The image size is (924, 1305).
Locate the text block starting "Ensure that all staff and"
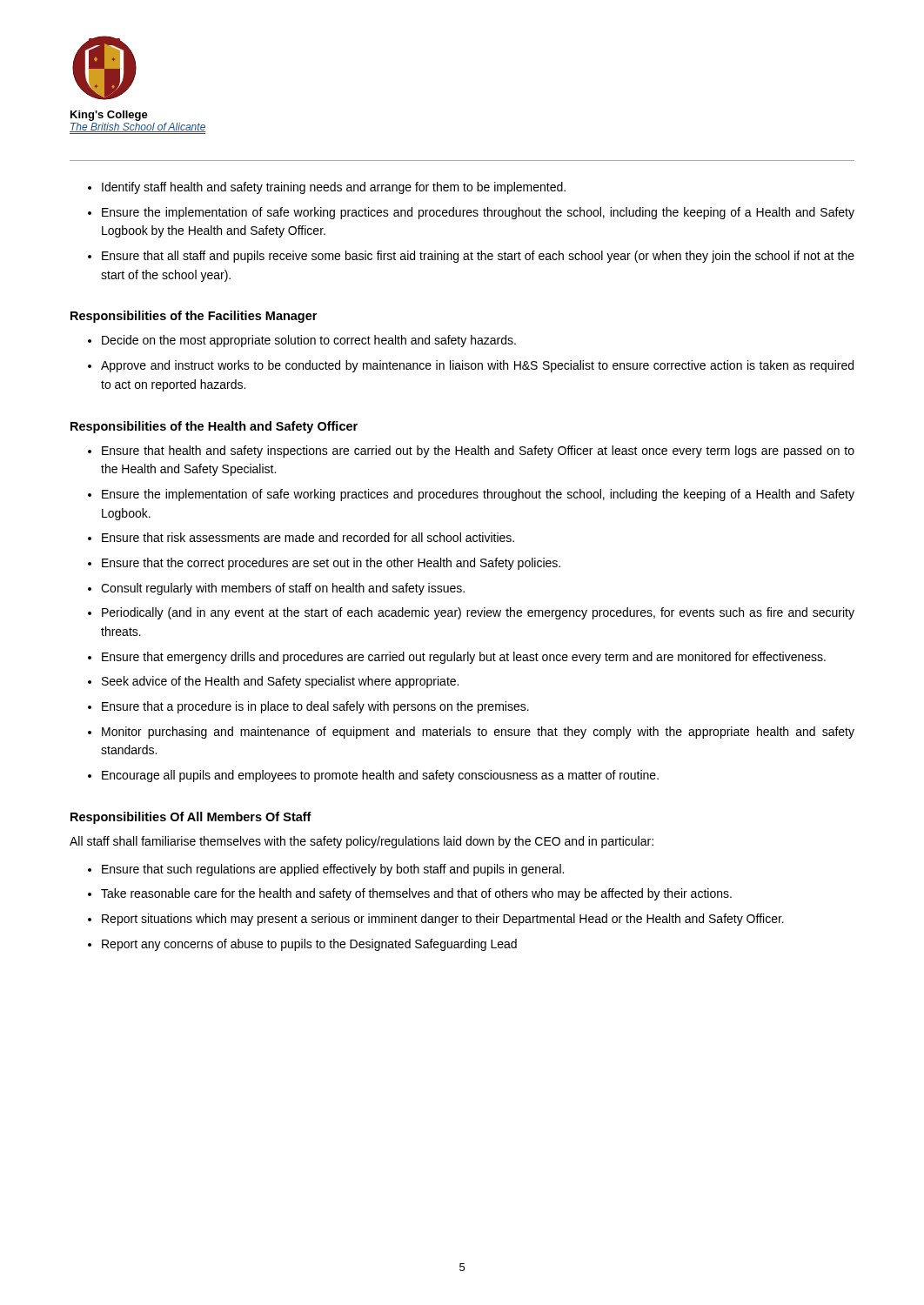coord(478,265)
